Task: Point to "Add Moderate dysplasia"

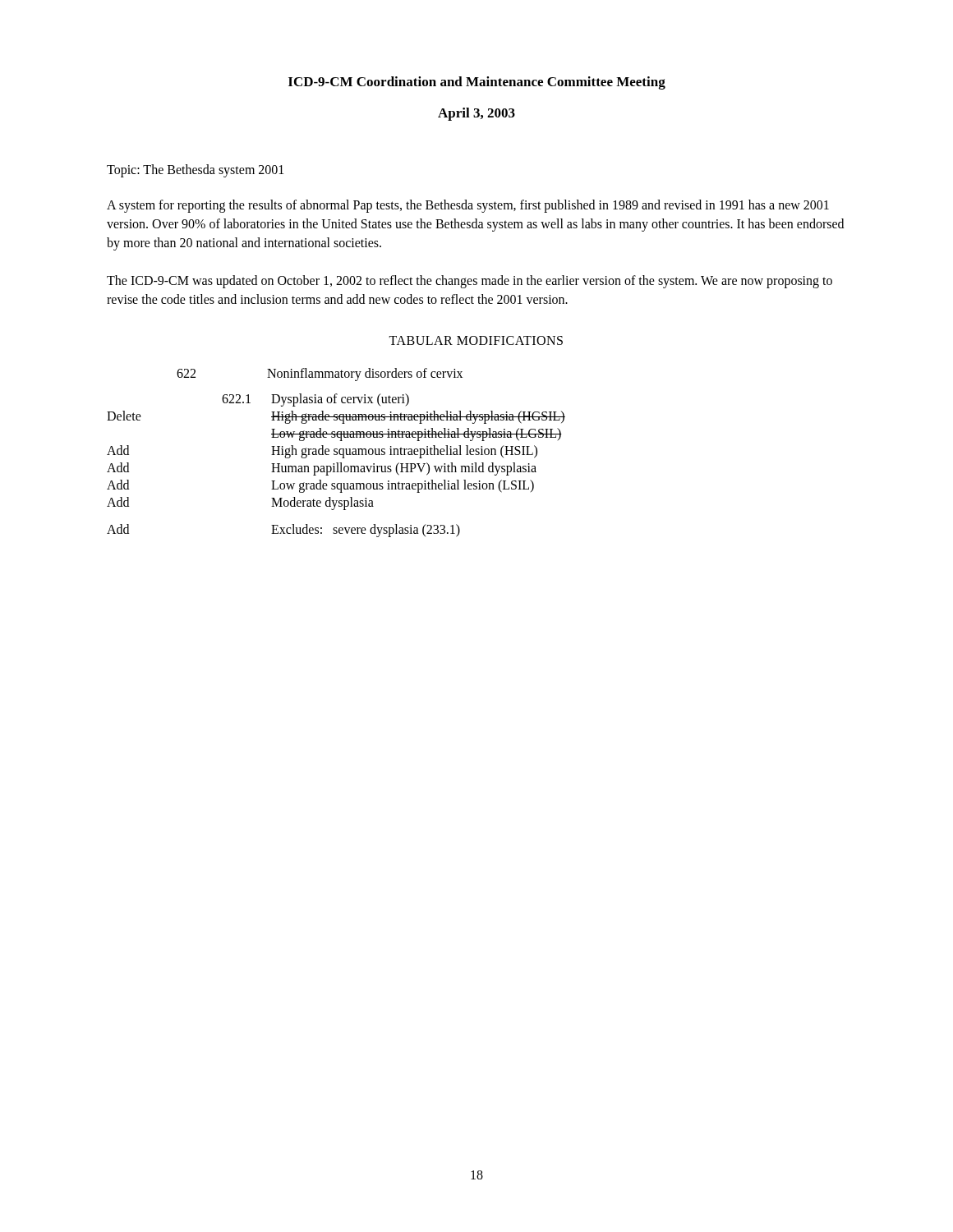Action: (114, 503)
